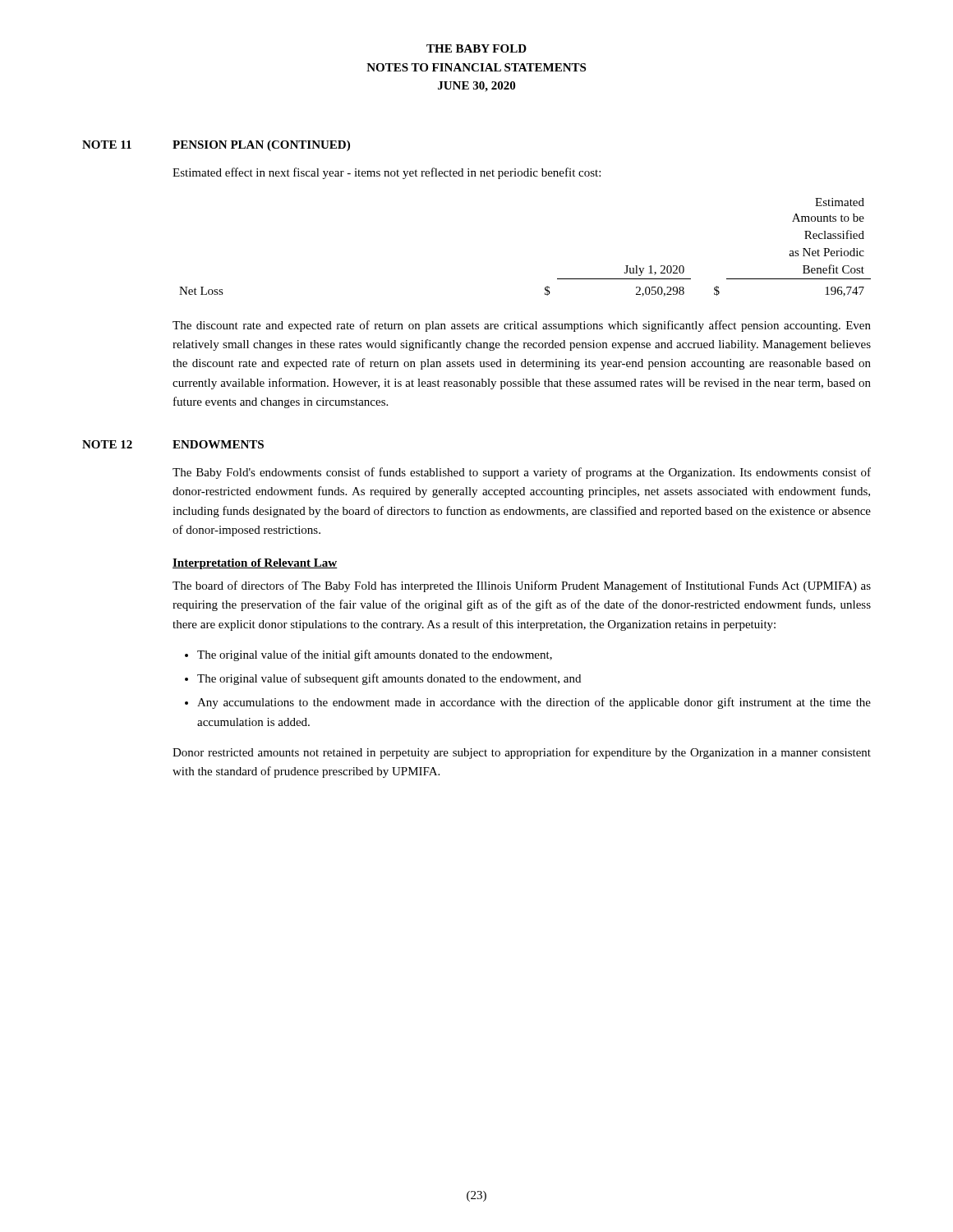Click on the list item that reads "Any accumulations to the endowment made in"
953x1232 pixels.
534,712
